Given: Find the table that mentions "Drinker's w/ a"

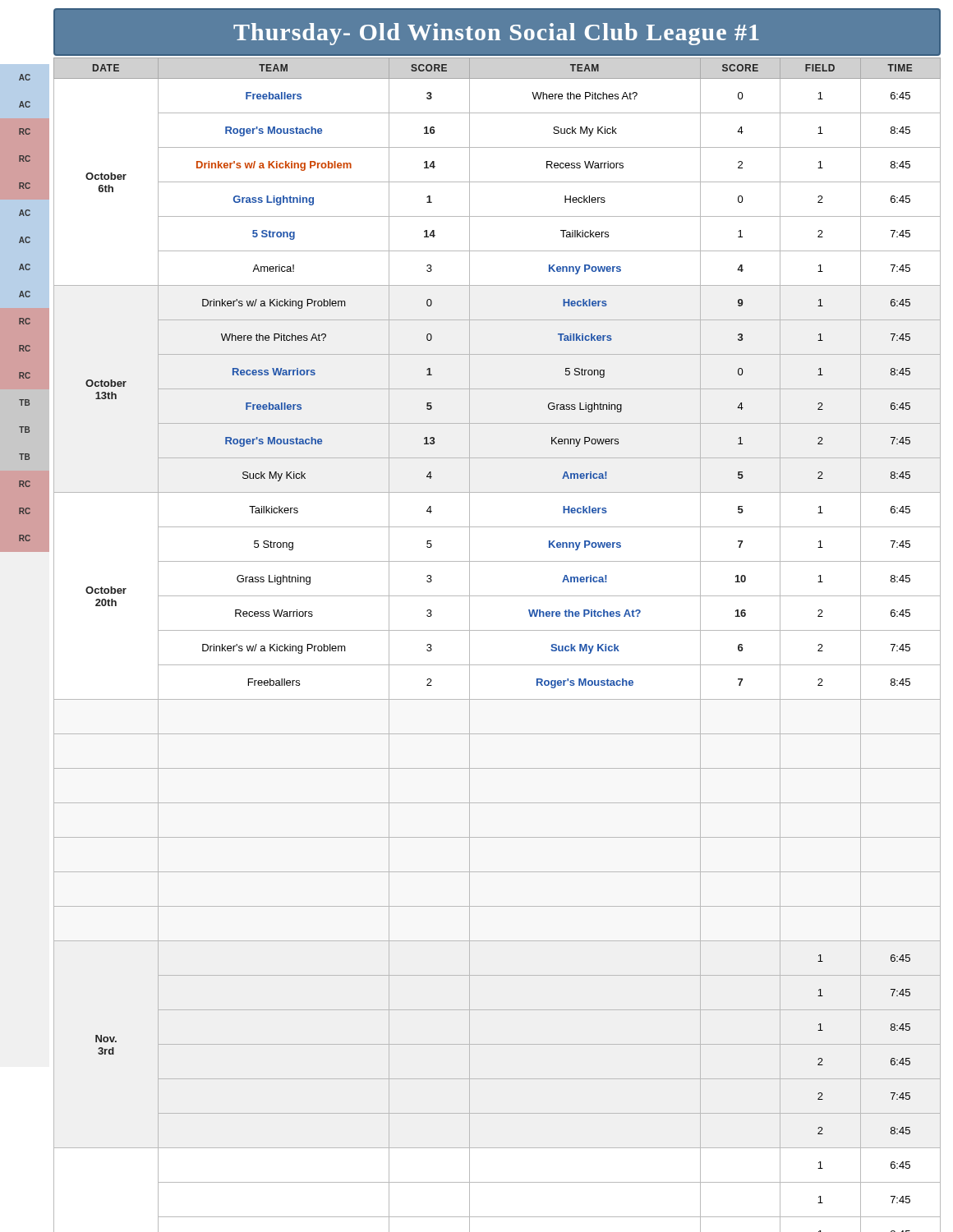Looking at the screenshot, I should (497, 645).
